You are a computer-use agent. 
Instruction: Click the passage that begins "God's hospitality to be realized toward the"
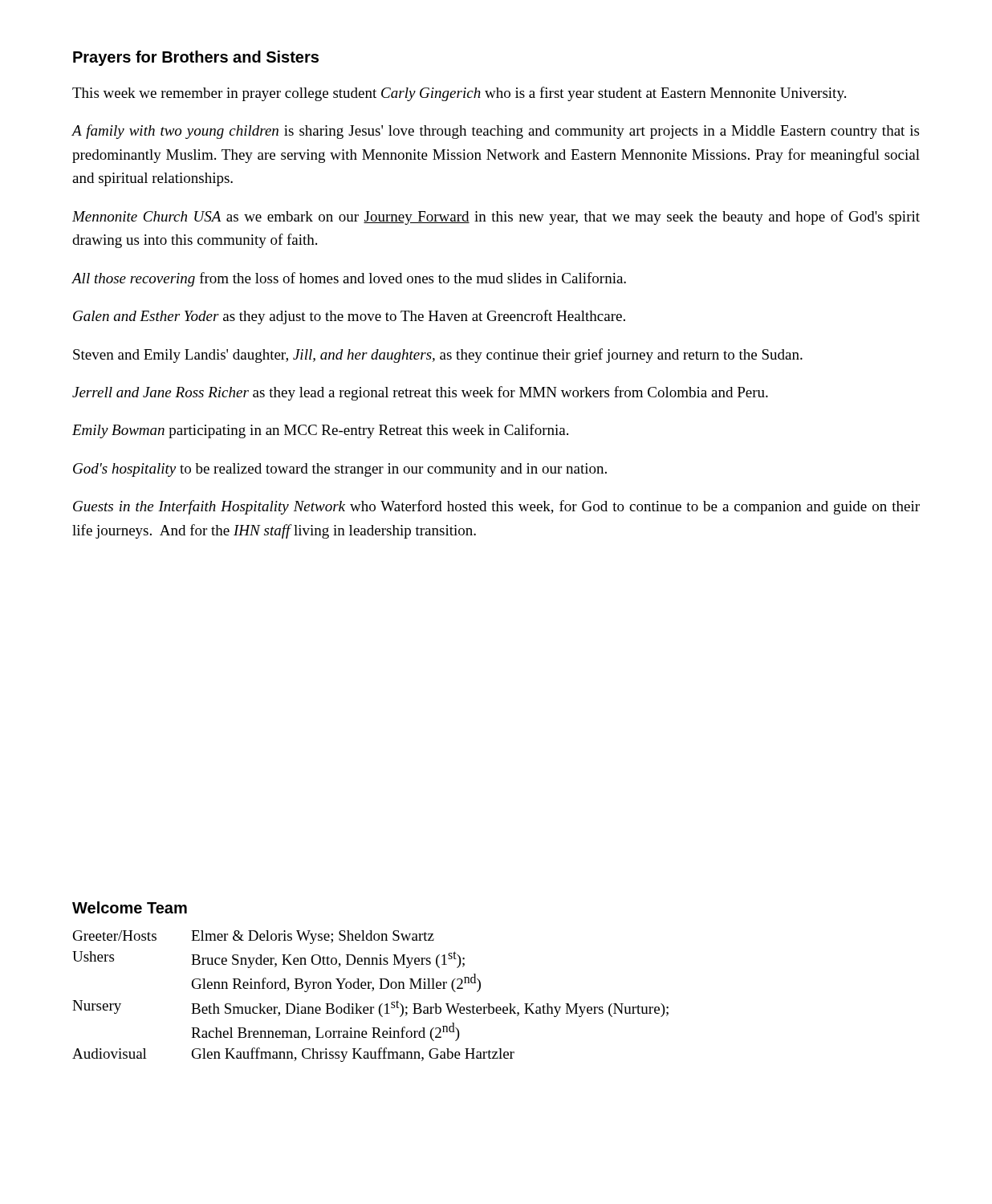[340, 468]
